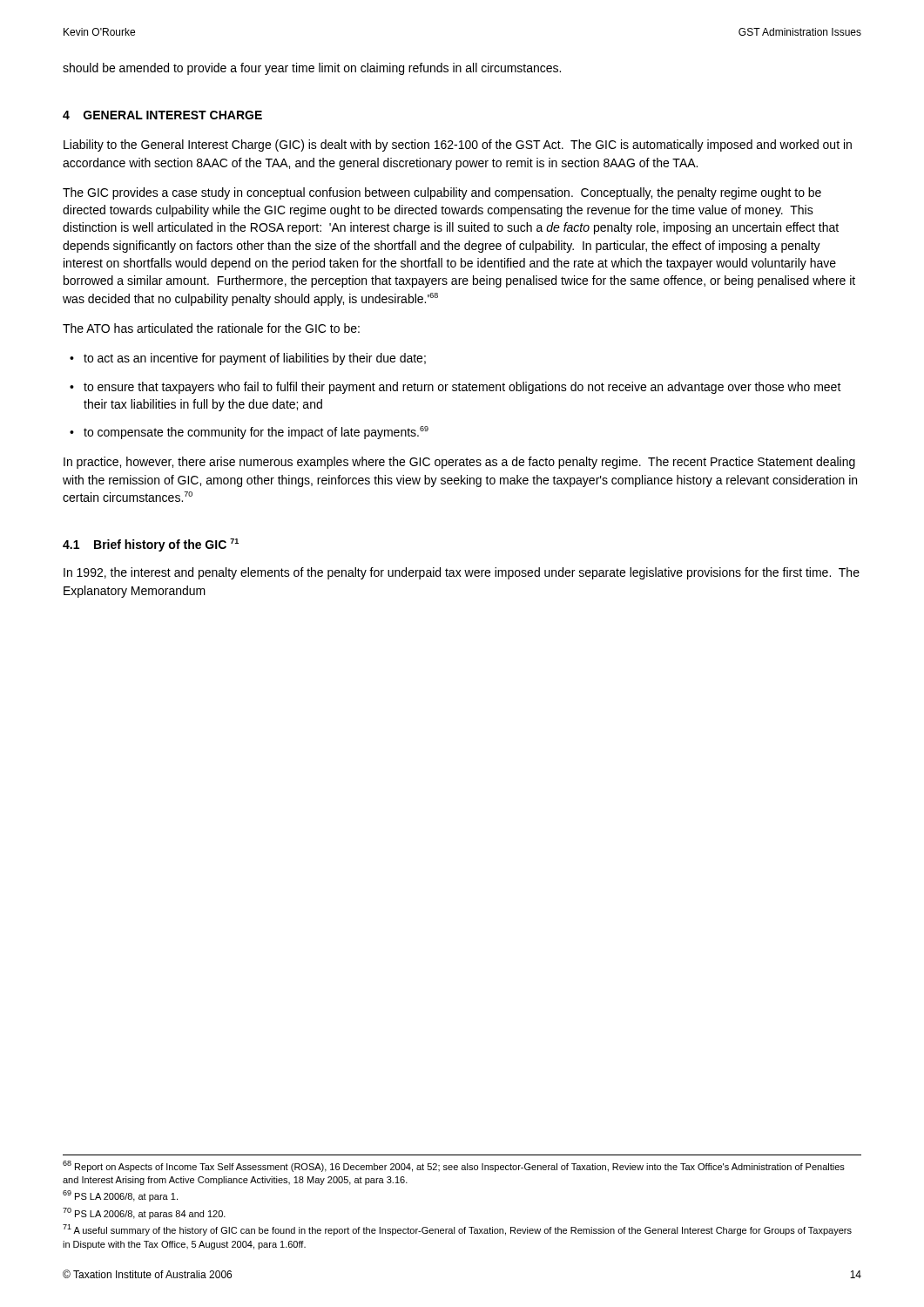The height and width of the screenshot is (1307, 924).
Task: Point to the region starting "In practice, however, there arise numerous"
Action: click(460, 480)
